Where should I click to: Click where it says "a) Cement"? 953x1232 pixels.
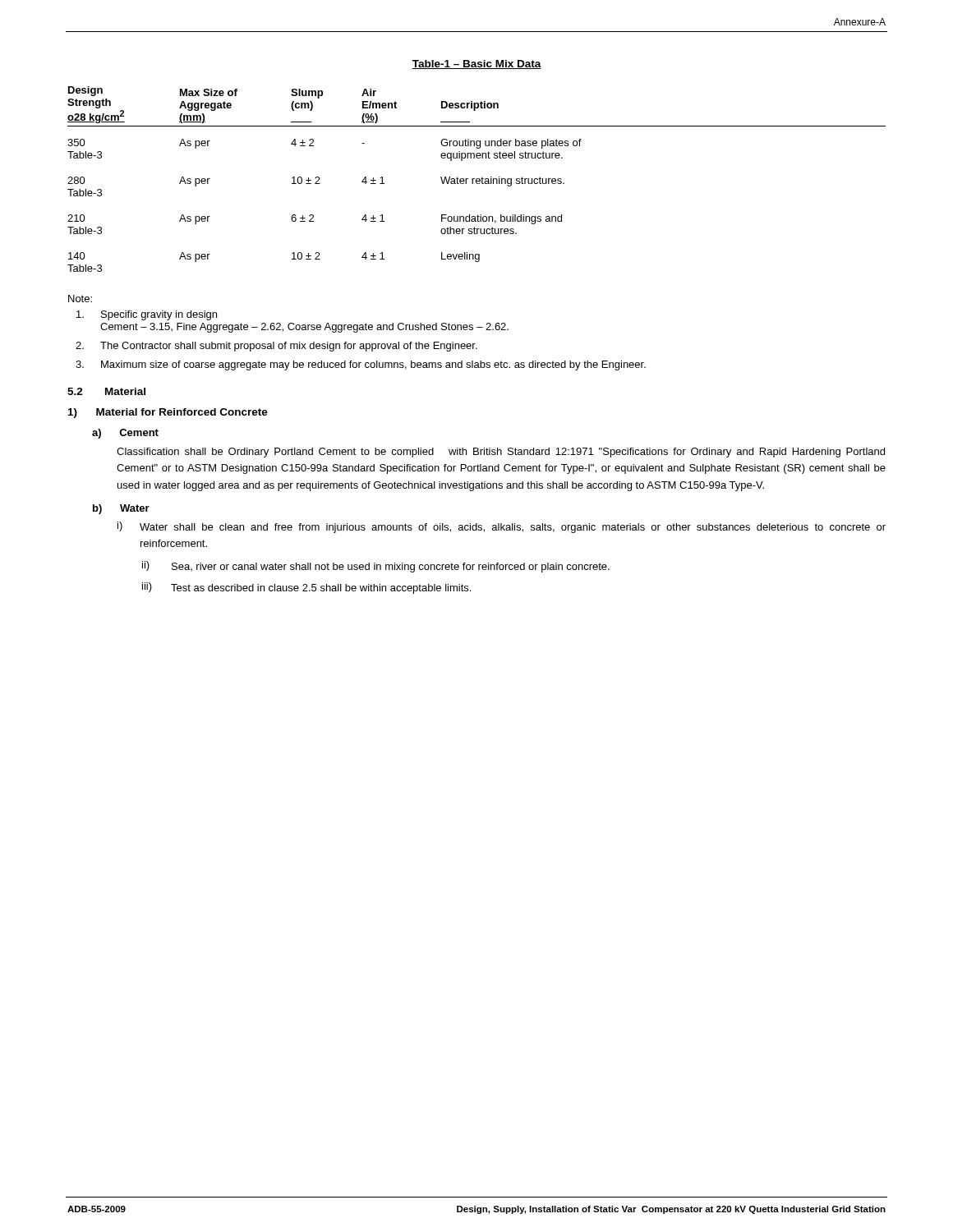(125, 433)
